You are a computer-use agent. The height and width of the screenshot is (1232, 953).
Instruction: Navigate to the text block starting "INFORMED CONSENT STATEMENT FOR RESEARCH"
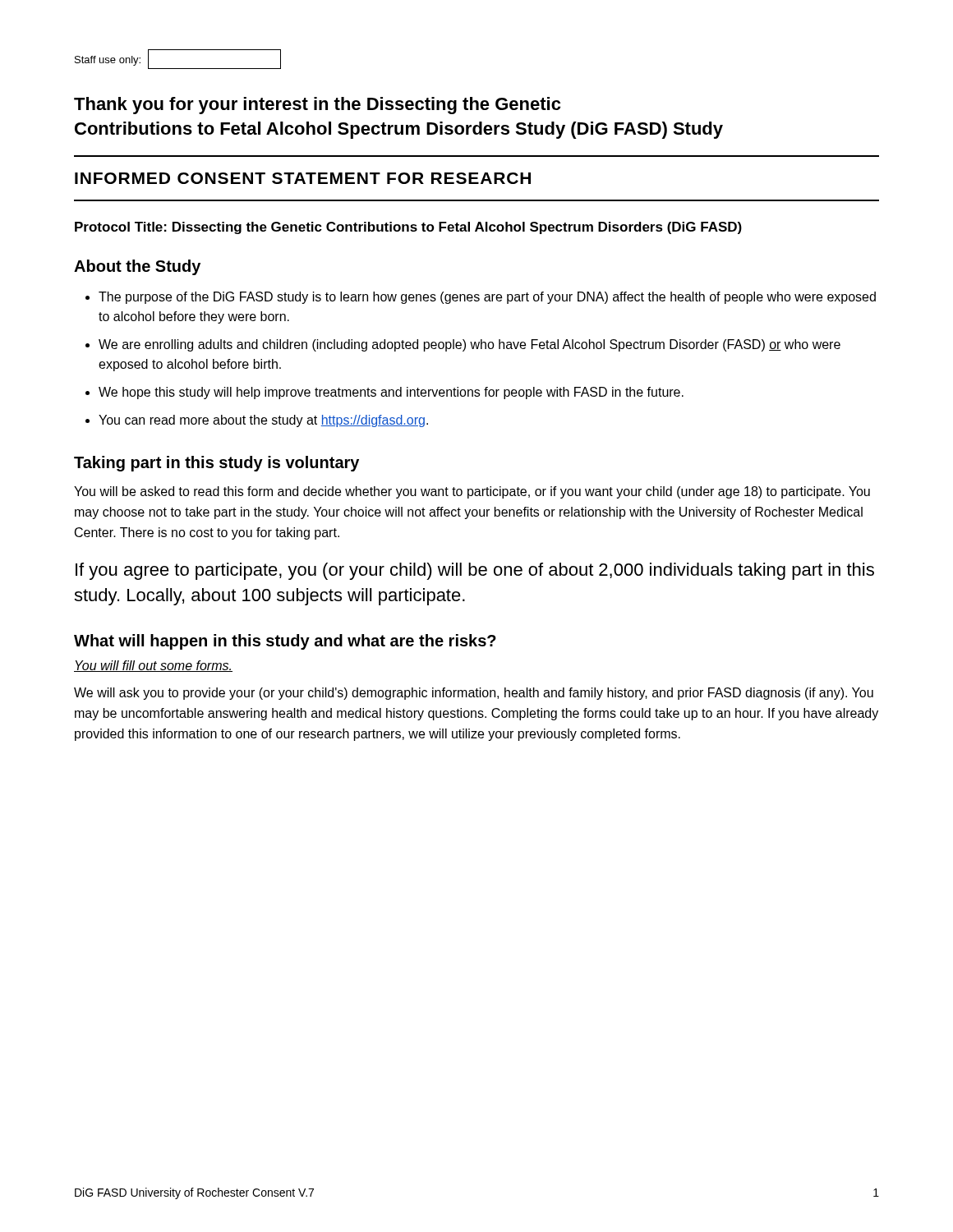[x=476, y=179]
